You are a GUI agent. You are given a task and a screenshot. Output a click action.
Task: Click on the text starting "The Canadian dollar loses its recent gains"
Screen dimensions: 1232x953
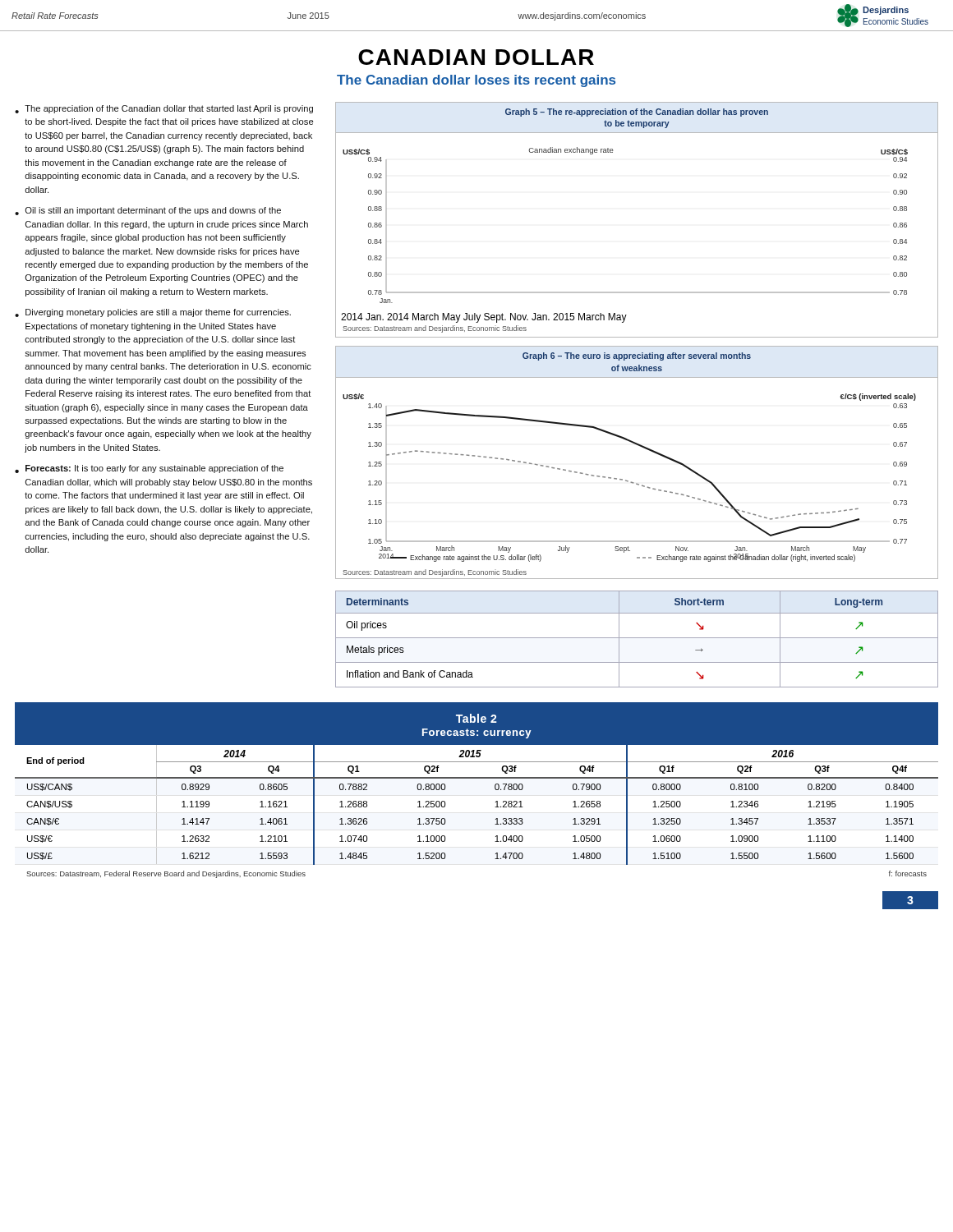476,81
